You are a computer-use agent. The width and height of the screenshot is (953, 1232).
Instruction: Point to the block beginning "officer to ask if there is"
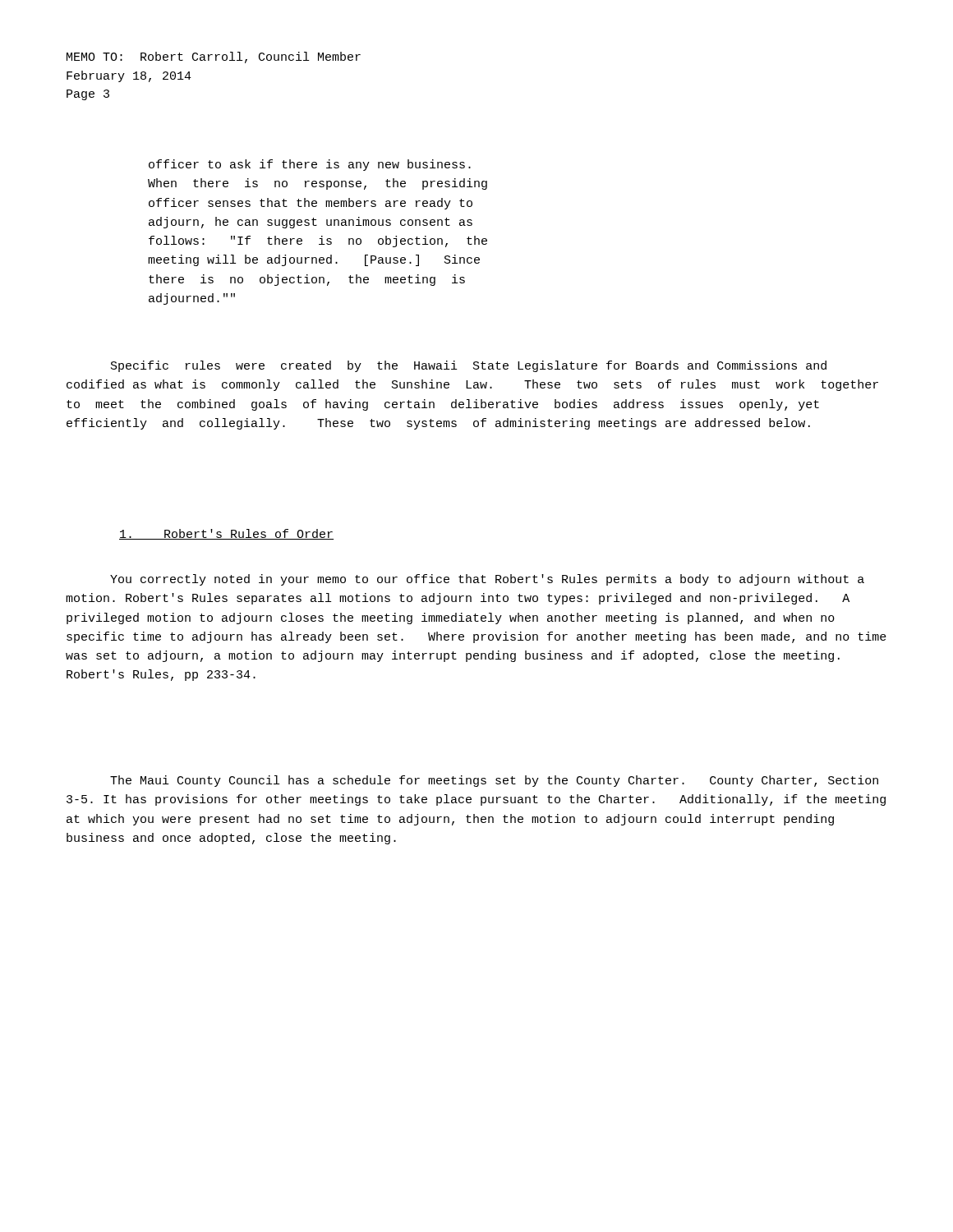point(318,232)
